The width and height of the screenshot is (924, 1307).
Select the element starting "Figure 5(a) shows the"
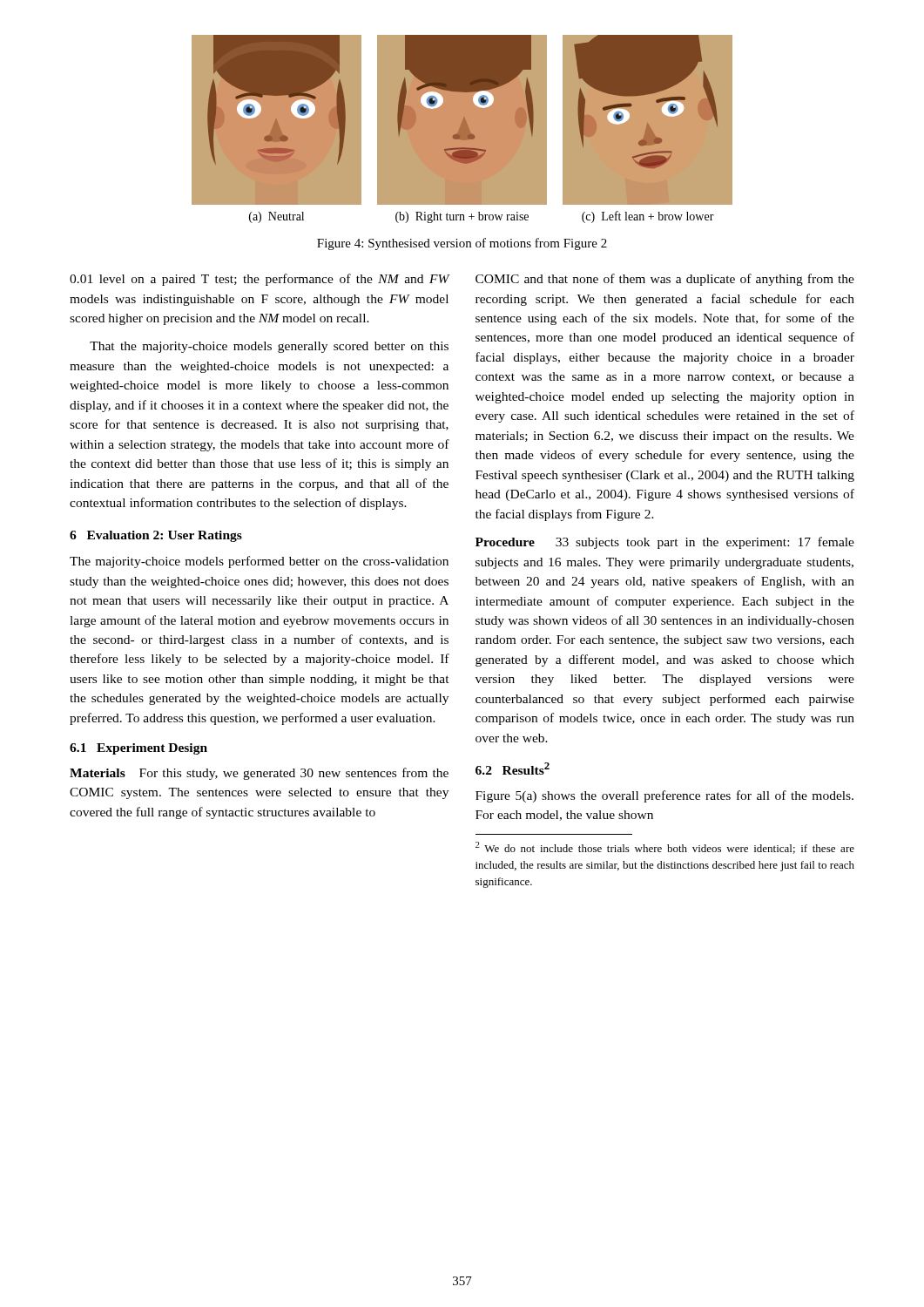(x=665, y=805)
